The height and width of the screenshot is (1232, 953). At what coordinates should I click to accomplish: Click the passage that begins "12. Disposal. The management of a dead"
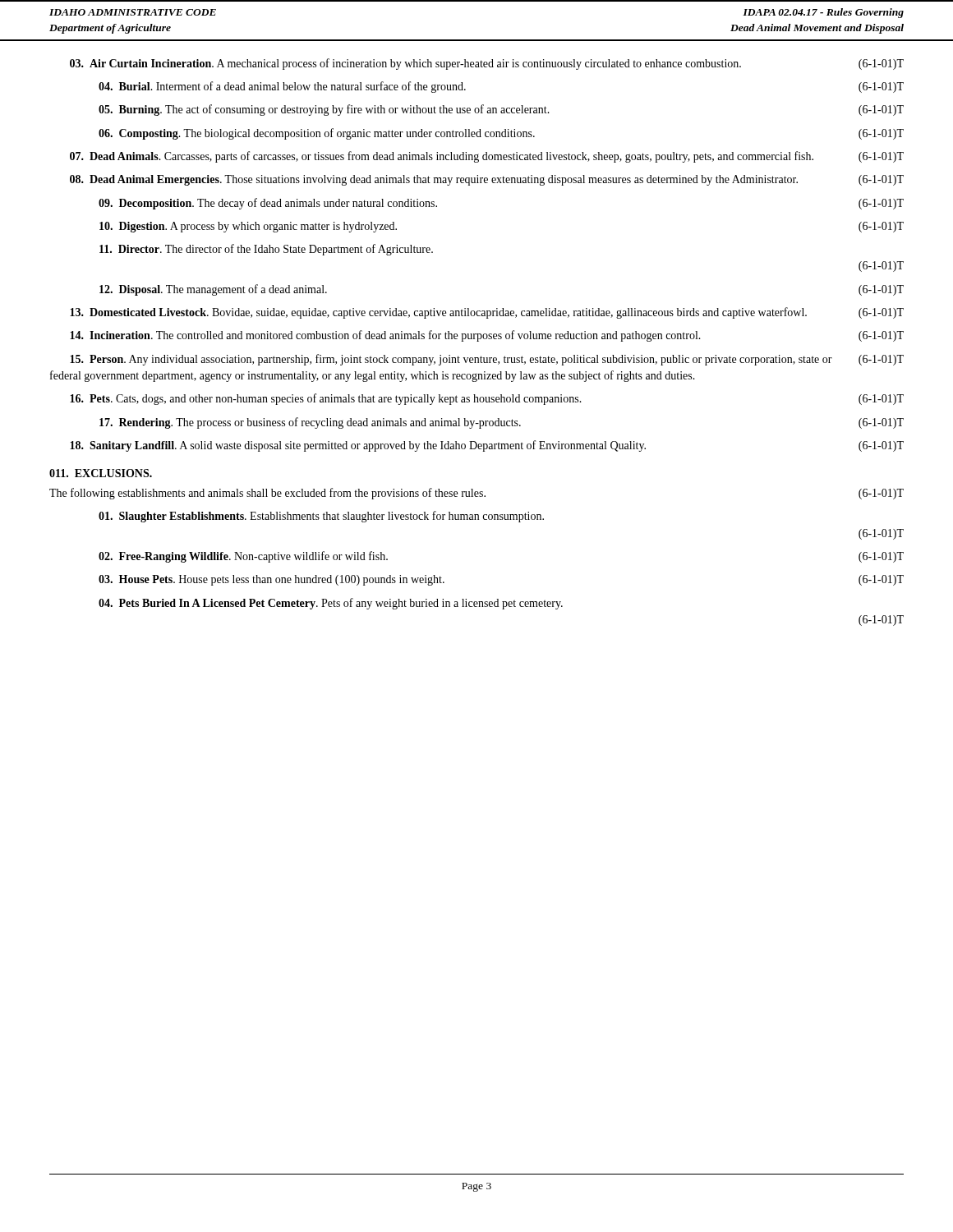tap(216, 290)
